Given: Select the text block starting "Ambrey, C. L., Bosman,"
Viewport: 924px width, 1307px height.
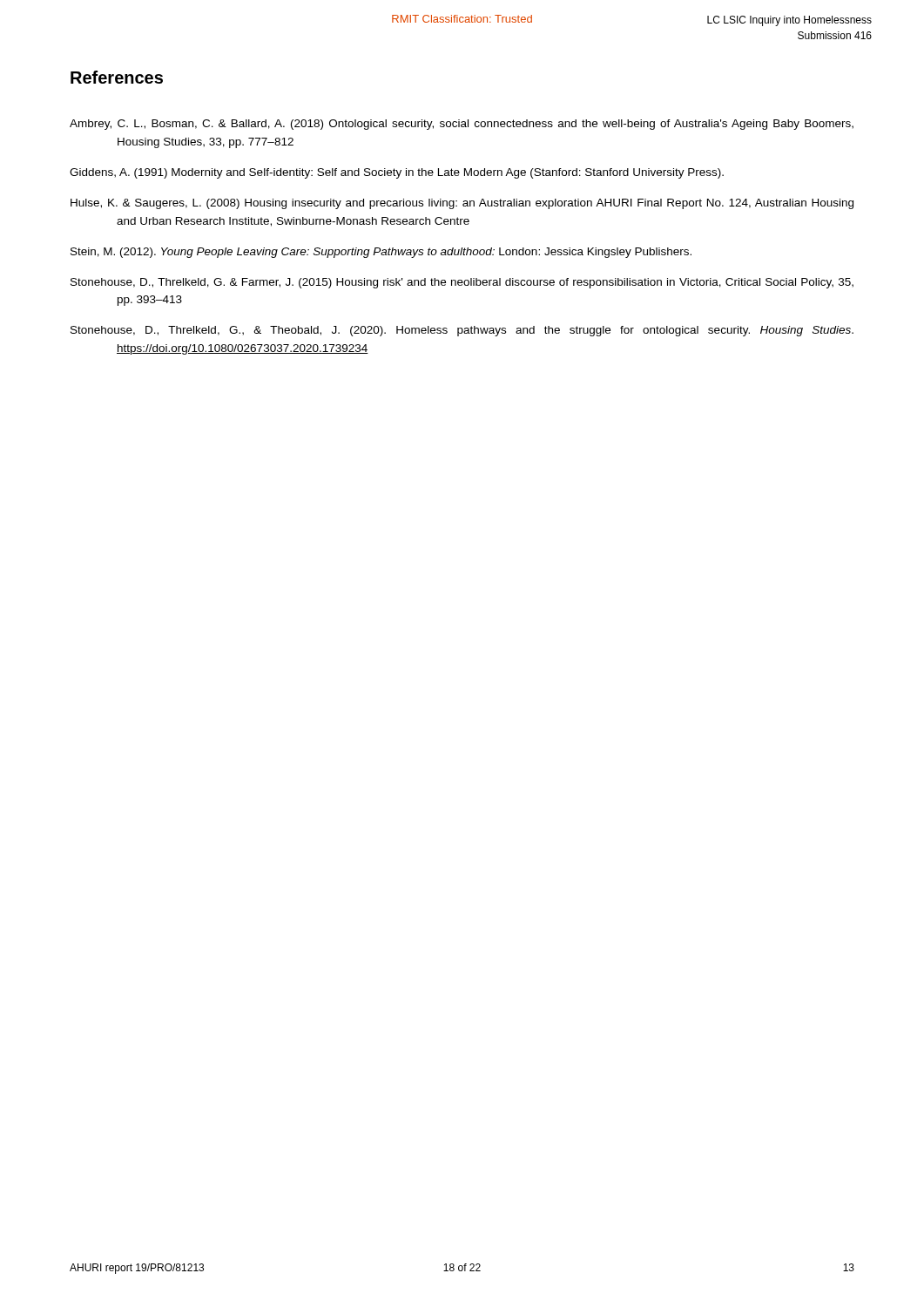Looking at the screenshot, I should pyautogui.click(x=462, y=132).
